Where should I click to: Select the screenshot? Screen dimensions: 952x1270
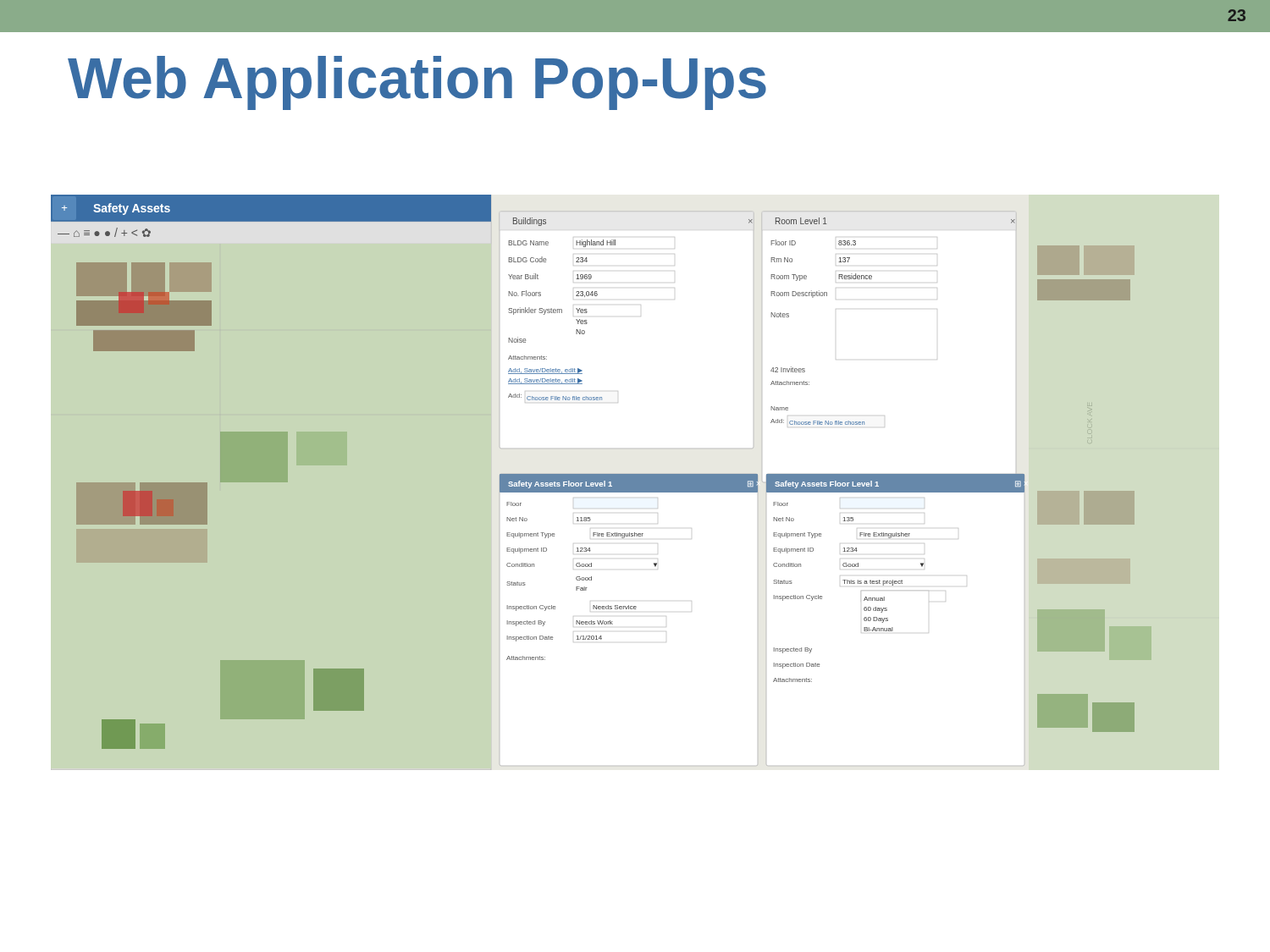(635, 482)
